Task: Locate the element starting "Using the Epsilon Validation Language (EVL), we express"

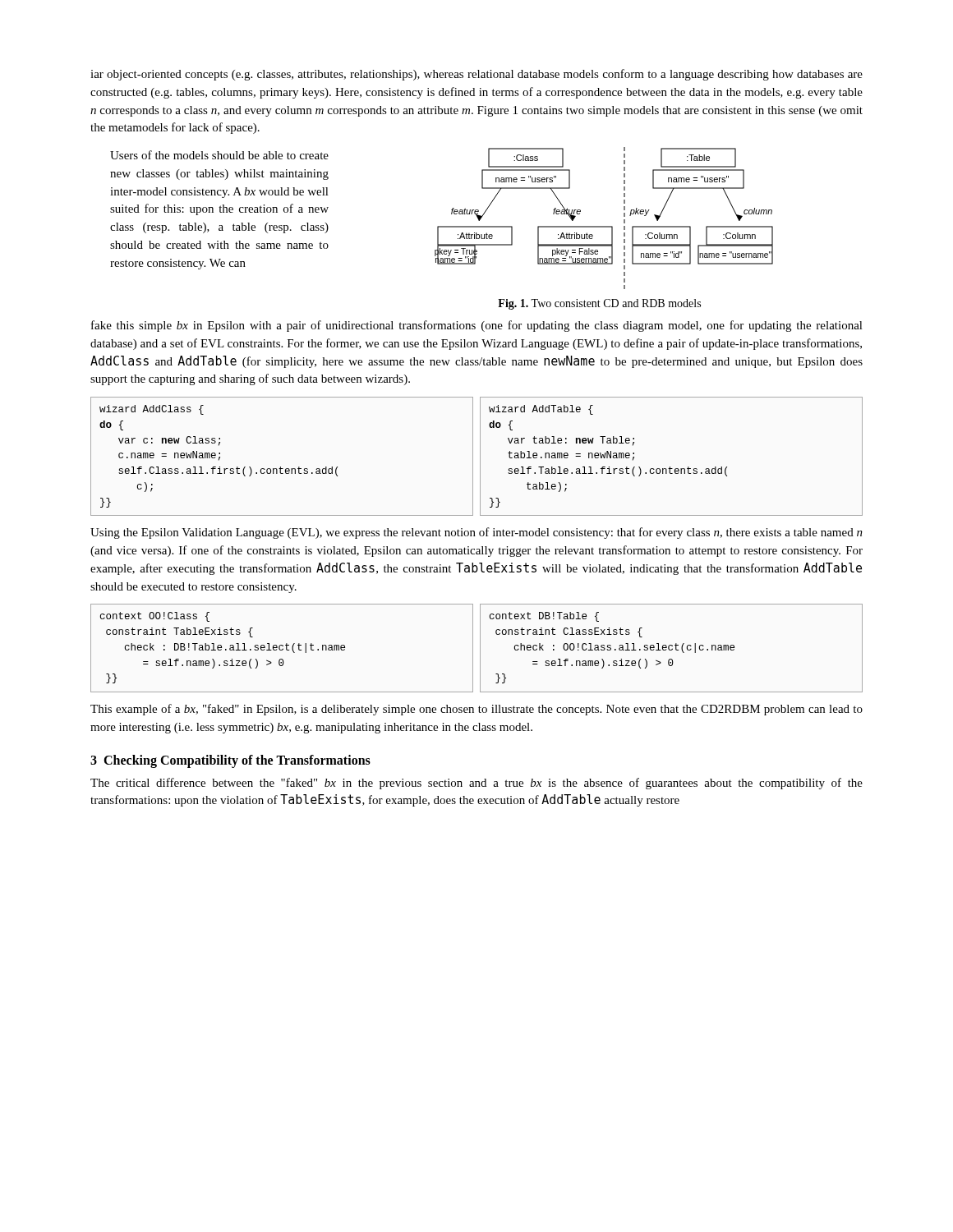Action: coord(476,559)
